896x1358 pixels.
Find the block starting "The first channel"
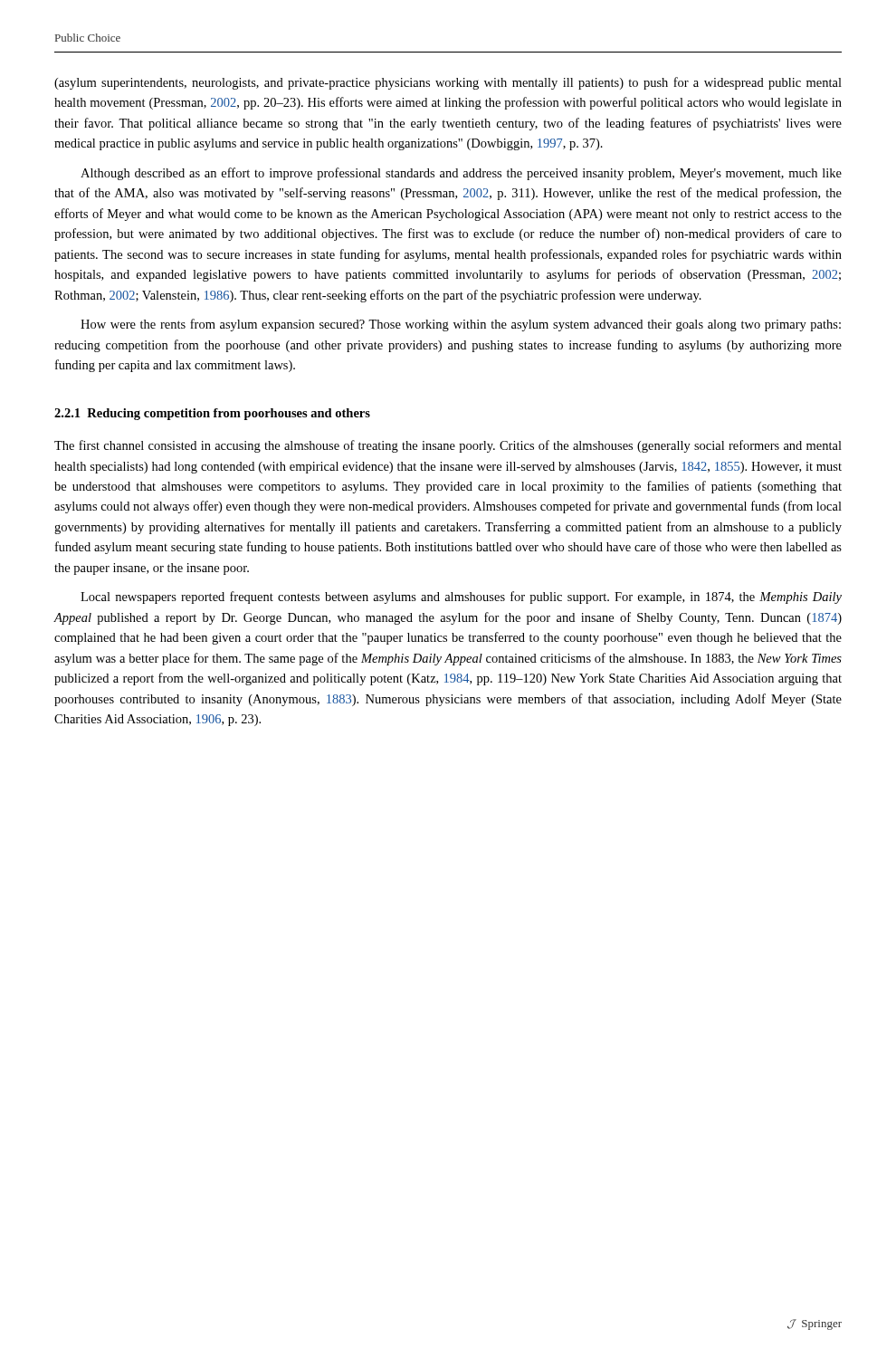[x=448, y=507]
